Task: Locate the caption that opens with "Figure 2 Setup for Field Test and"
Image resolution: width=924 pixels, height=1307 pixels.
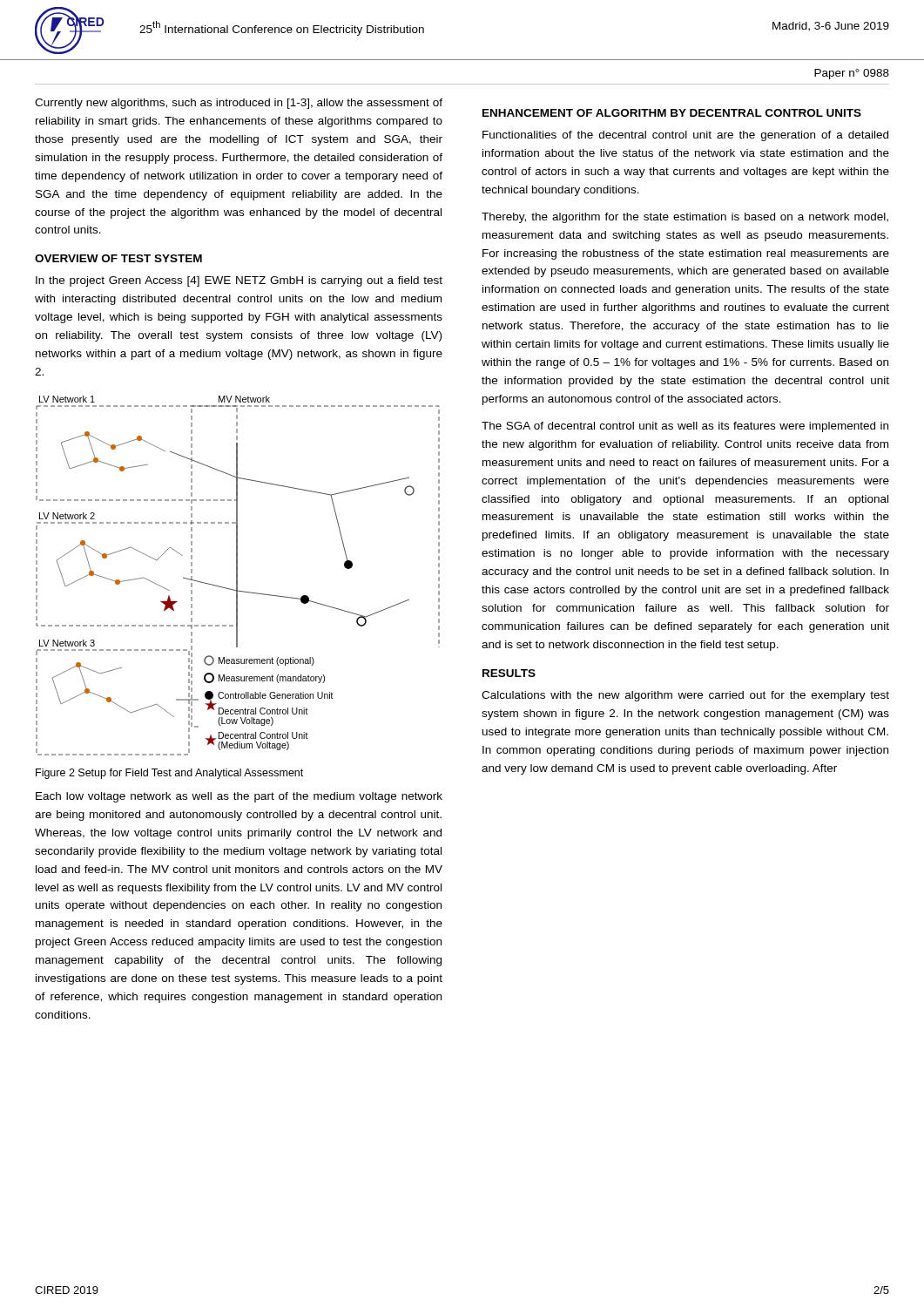Action: coord(169,773)
